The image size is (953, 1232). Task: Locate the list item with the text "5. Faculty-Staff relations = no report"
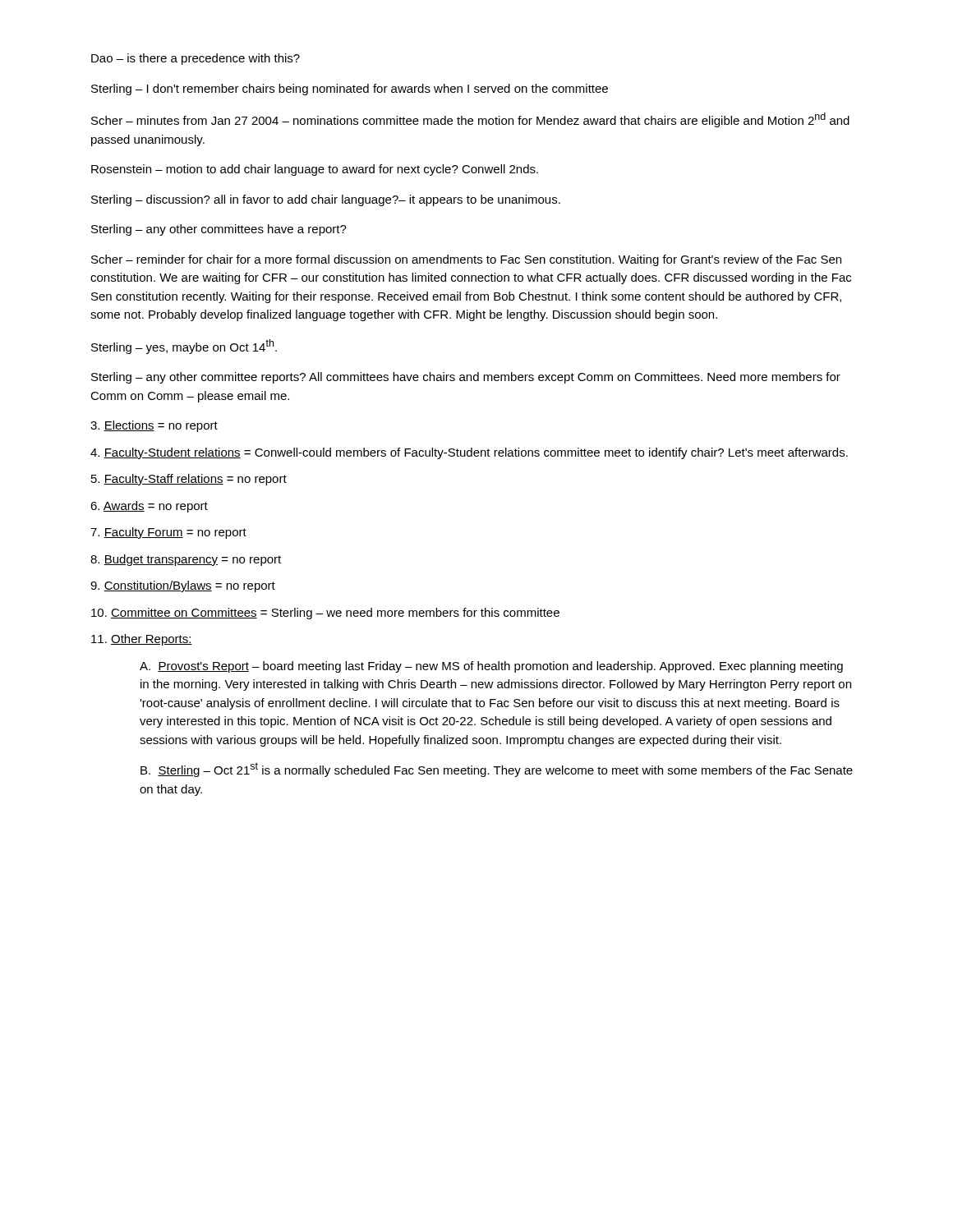coord(188,478)
